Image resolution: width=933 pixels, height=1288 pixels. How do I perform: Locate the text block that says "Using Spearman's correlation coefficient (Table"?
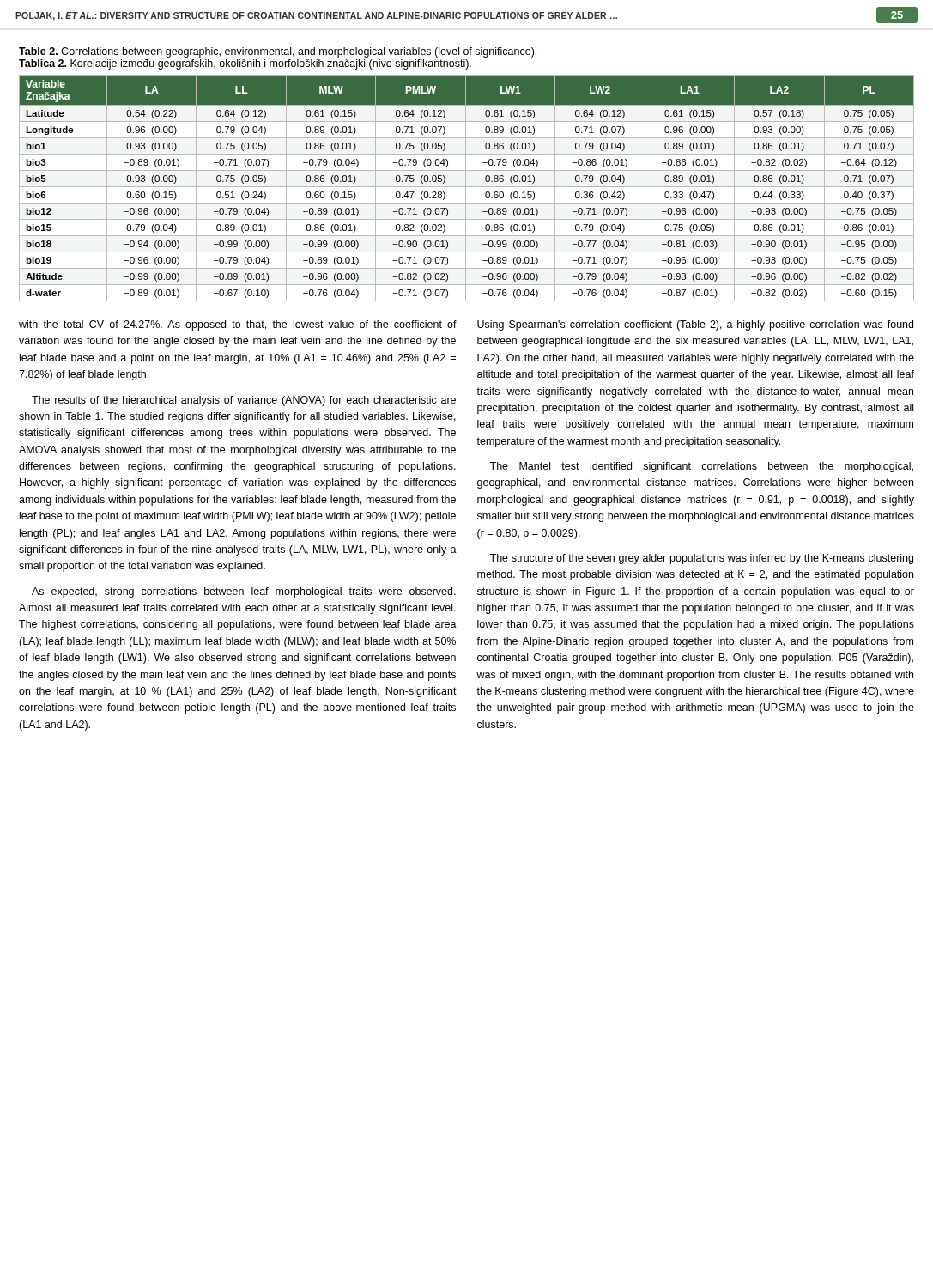click(x=695, y=525)
